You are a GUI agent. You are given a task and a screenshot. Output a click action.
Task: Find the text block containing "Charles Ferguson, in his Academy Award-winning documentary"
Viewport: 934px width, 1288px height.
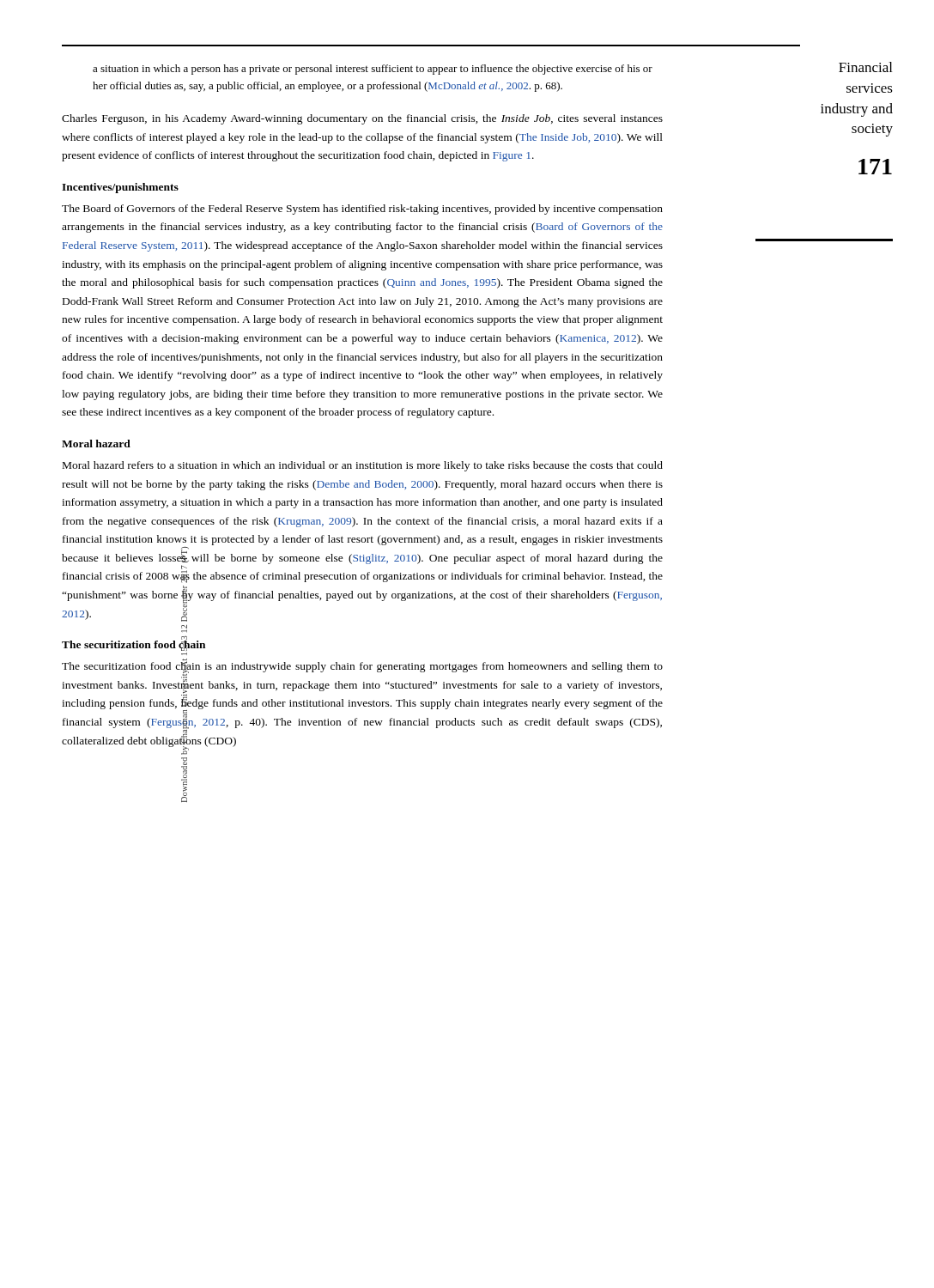click(x=362, y=137)
